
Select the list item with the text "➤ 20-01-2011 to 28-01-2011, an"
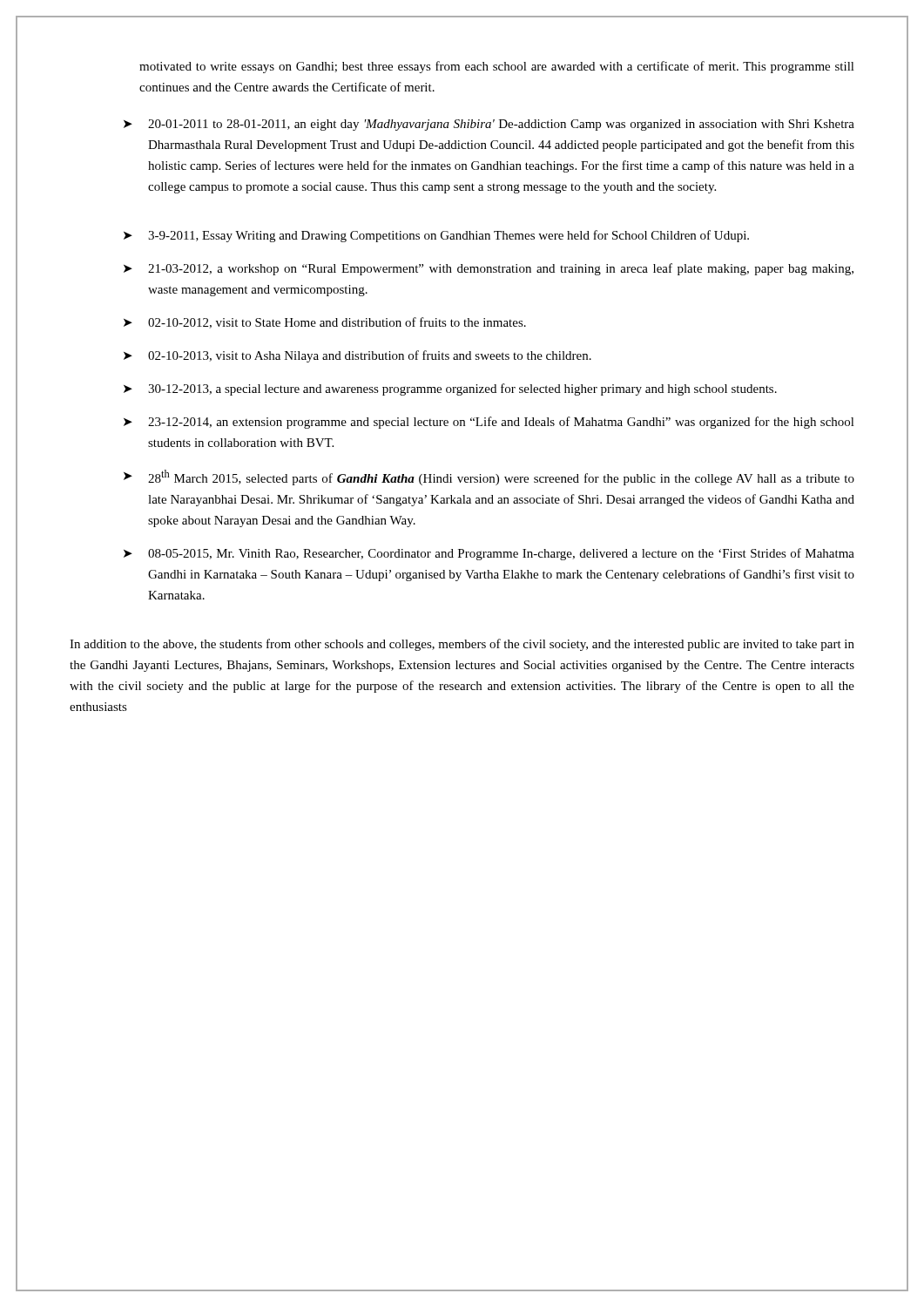click(488, 155)
